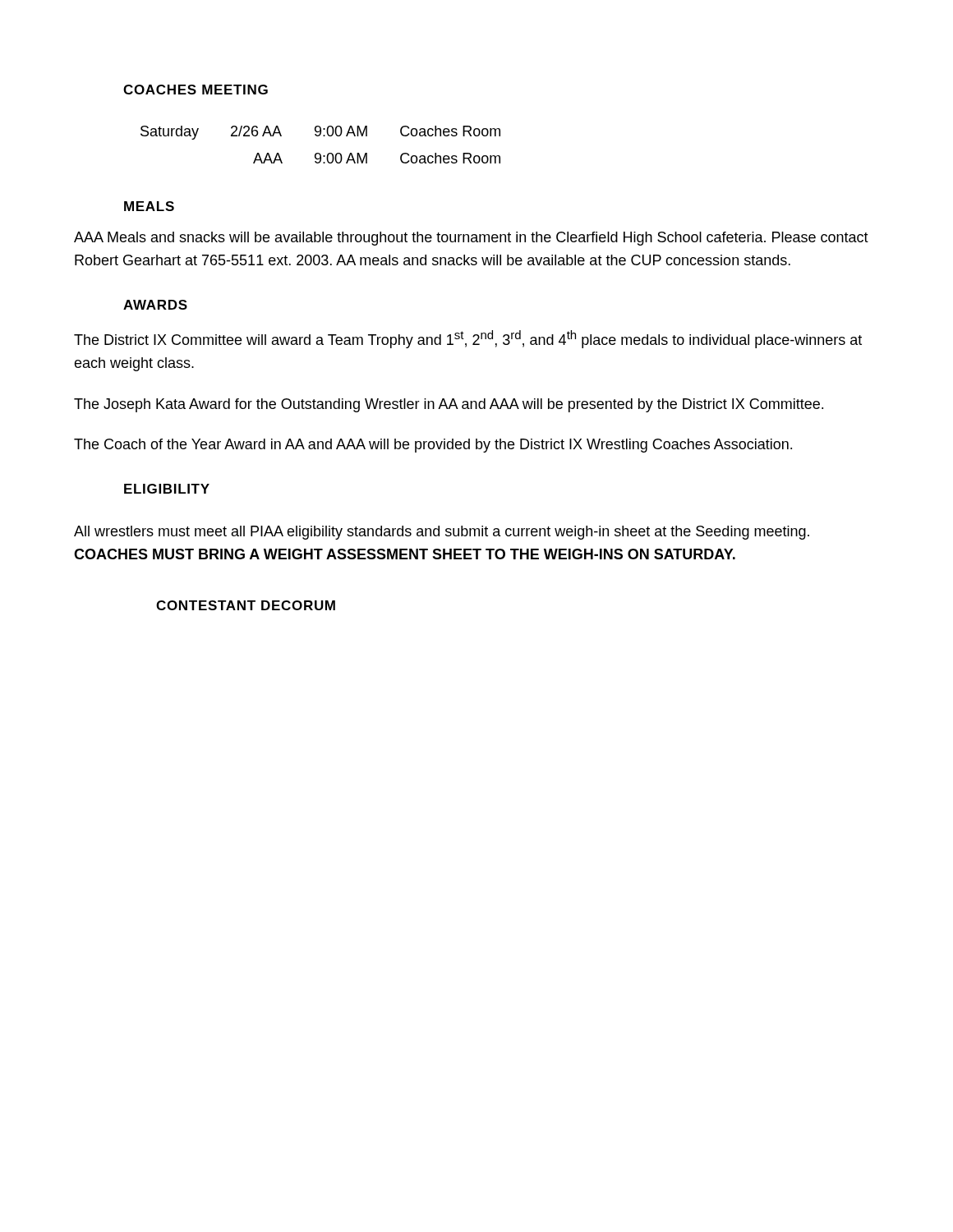Point to the element starting "COACHES MEETING"

(196, 90)
